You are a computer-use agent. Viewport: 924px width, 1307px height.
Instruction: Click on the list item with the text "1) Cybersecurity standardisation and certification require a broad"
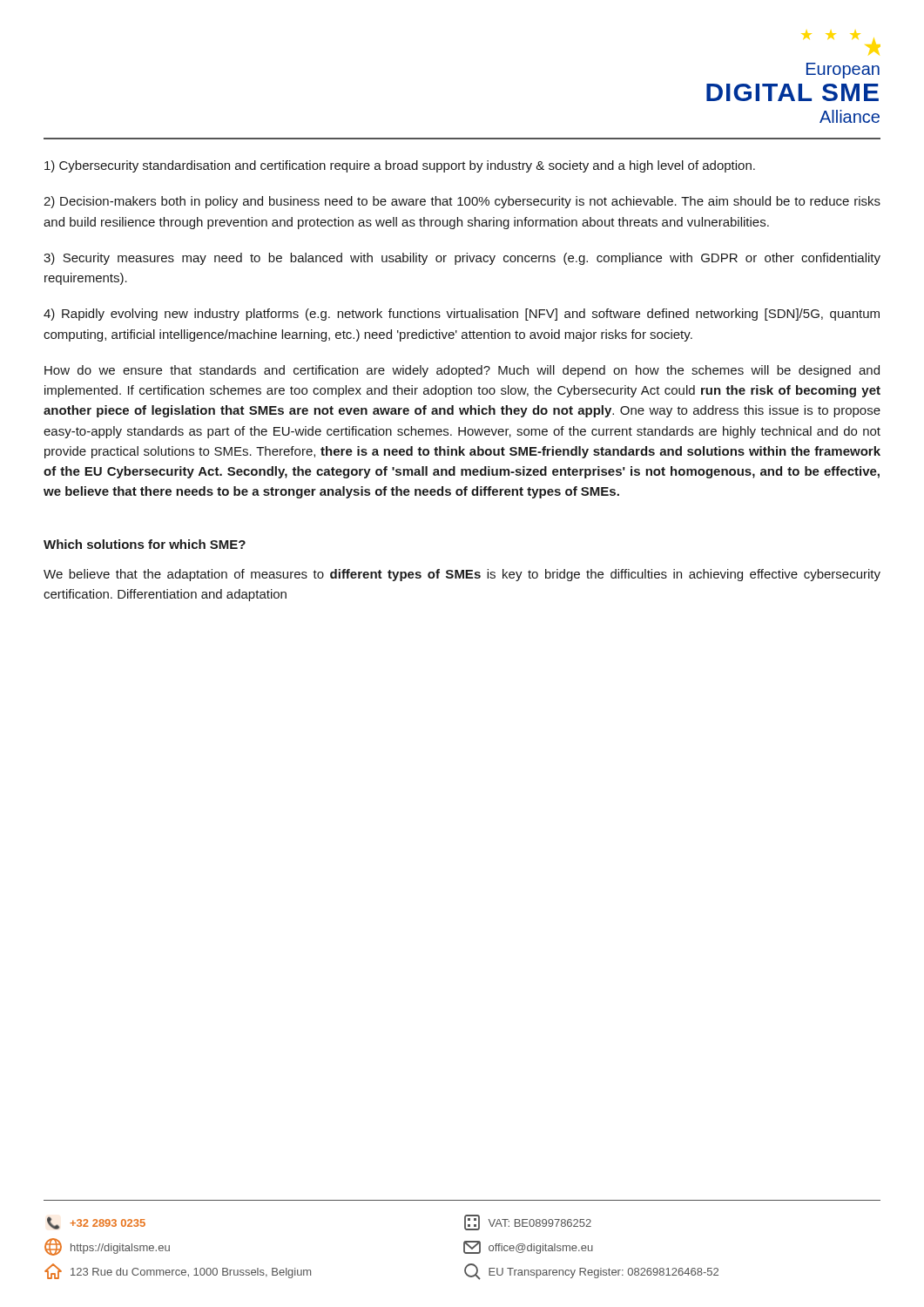[x=400, y=165]
